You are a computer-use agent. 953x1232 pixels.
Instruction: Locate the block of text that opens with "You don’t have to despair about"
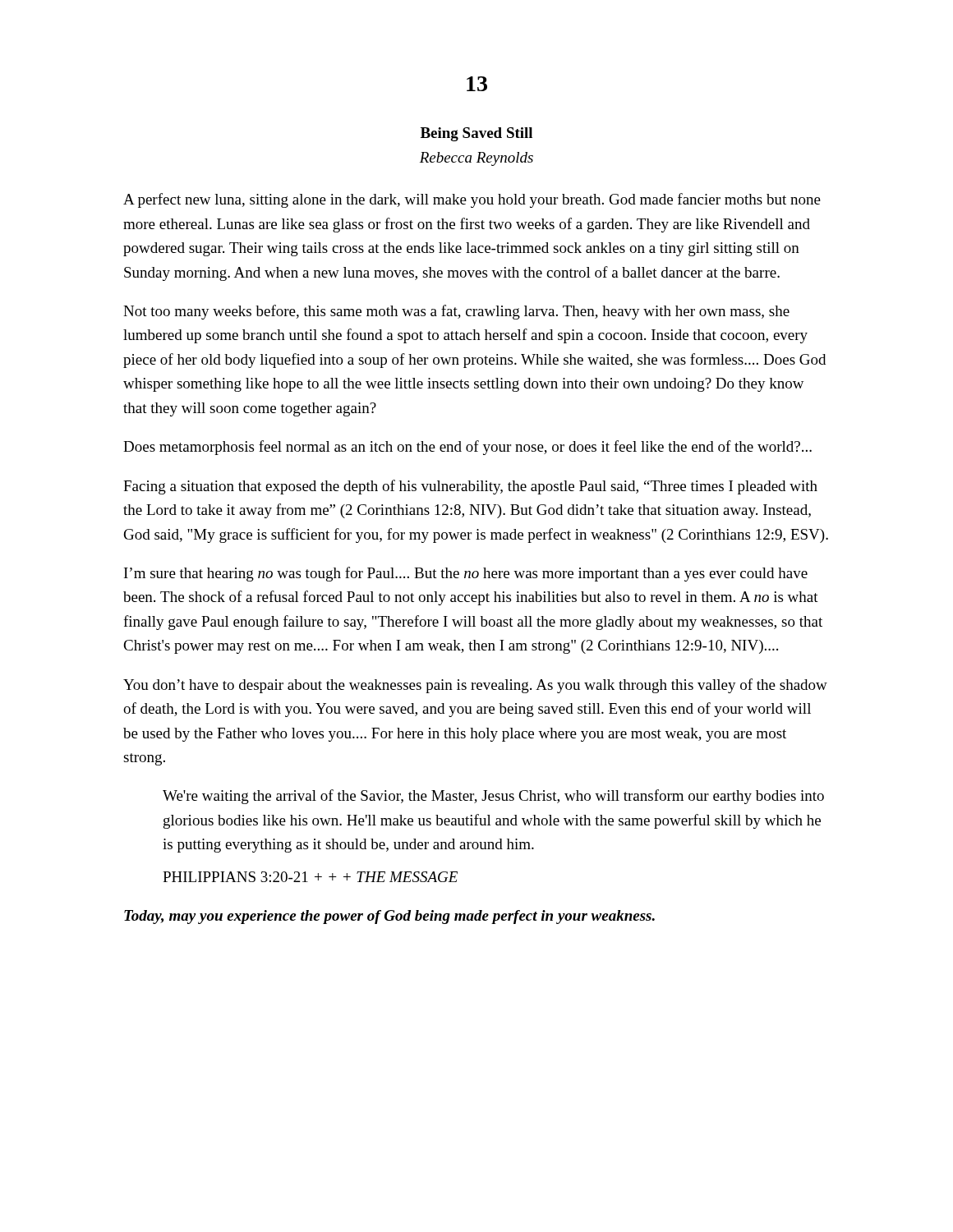point(475,721)
